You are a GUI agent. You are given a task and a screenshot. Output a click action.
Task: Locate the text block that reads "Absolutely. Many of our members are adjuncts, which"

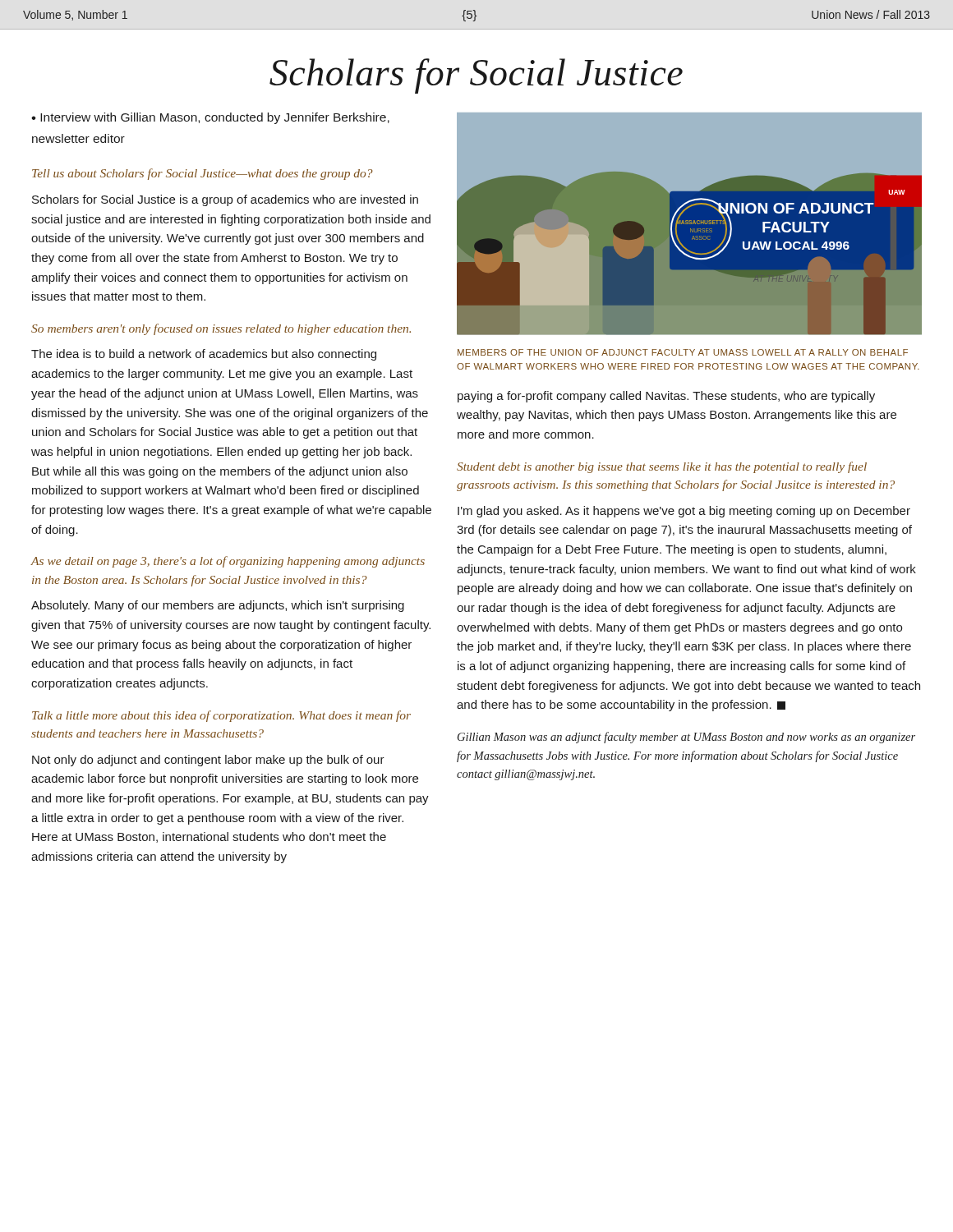(x=231, y=644)
